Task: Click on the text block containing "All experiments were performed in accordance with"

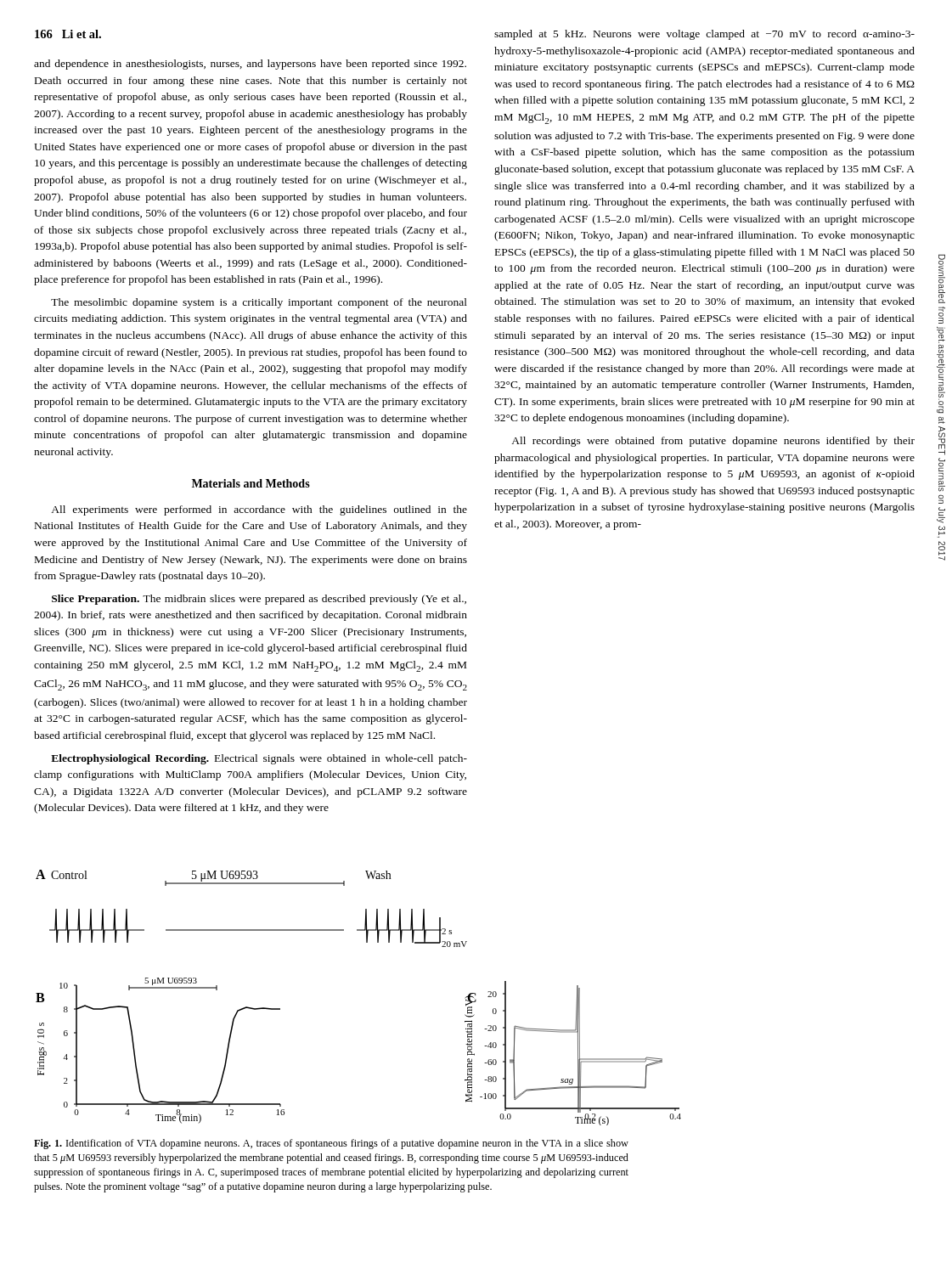Action: click(x=251, y=542)
